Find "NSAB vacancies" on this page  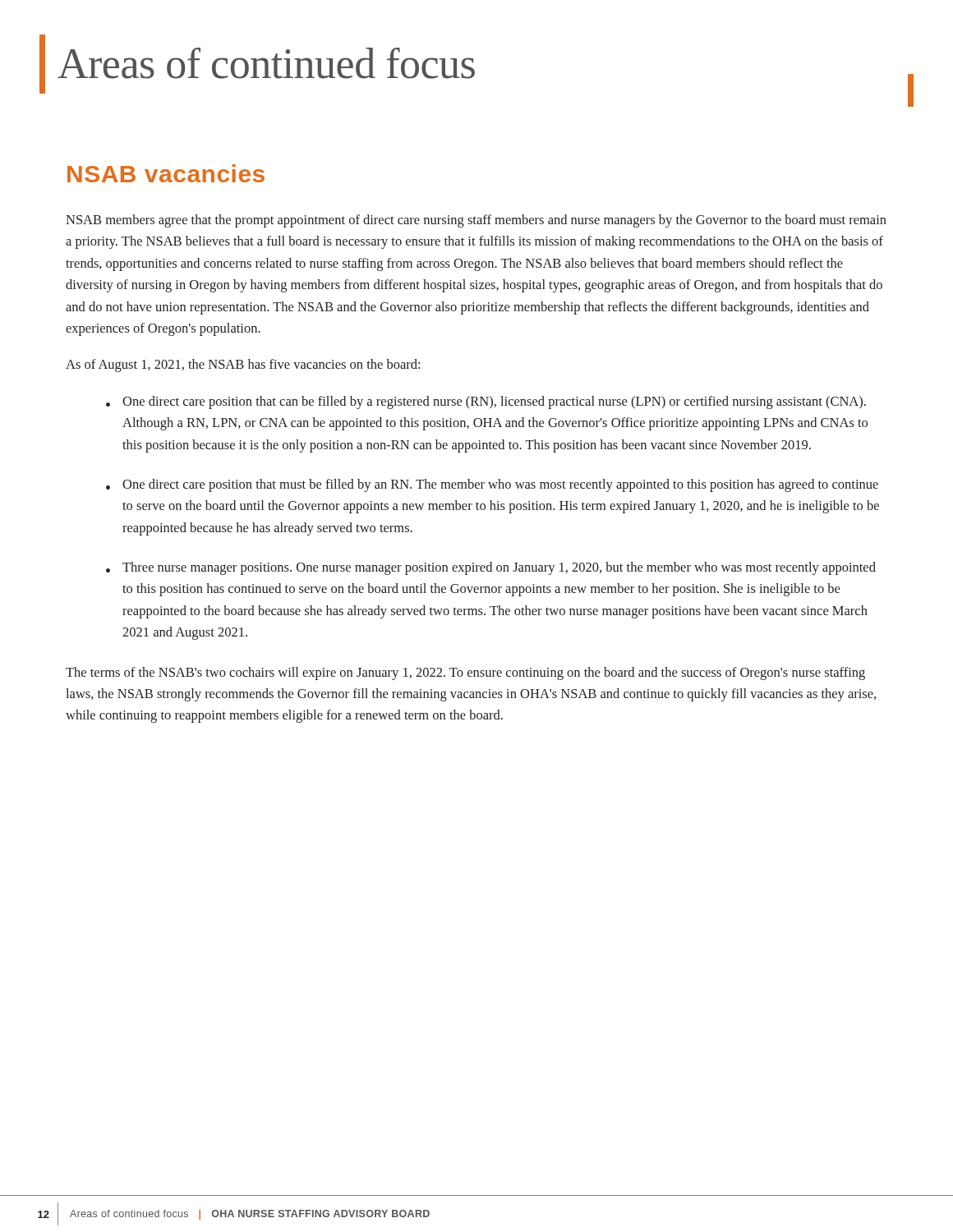click(x=166, y=174)
